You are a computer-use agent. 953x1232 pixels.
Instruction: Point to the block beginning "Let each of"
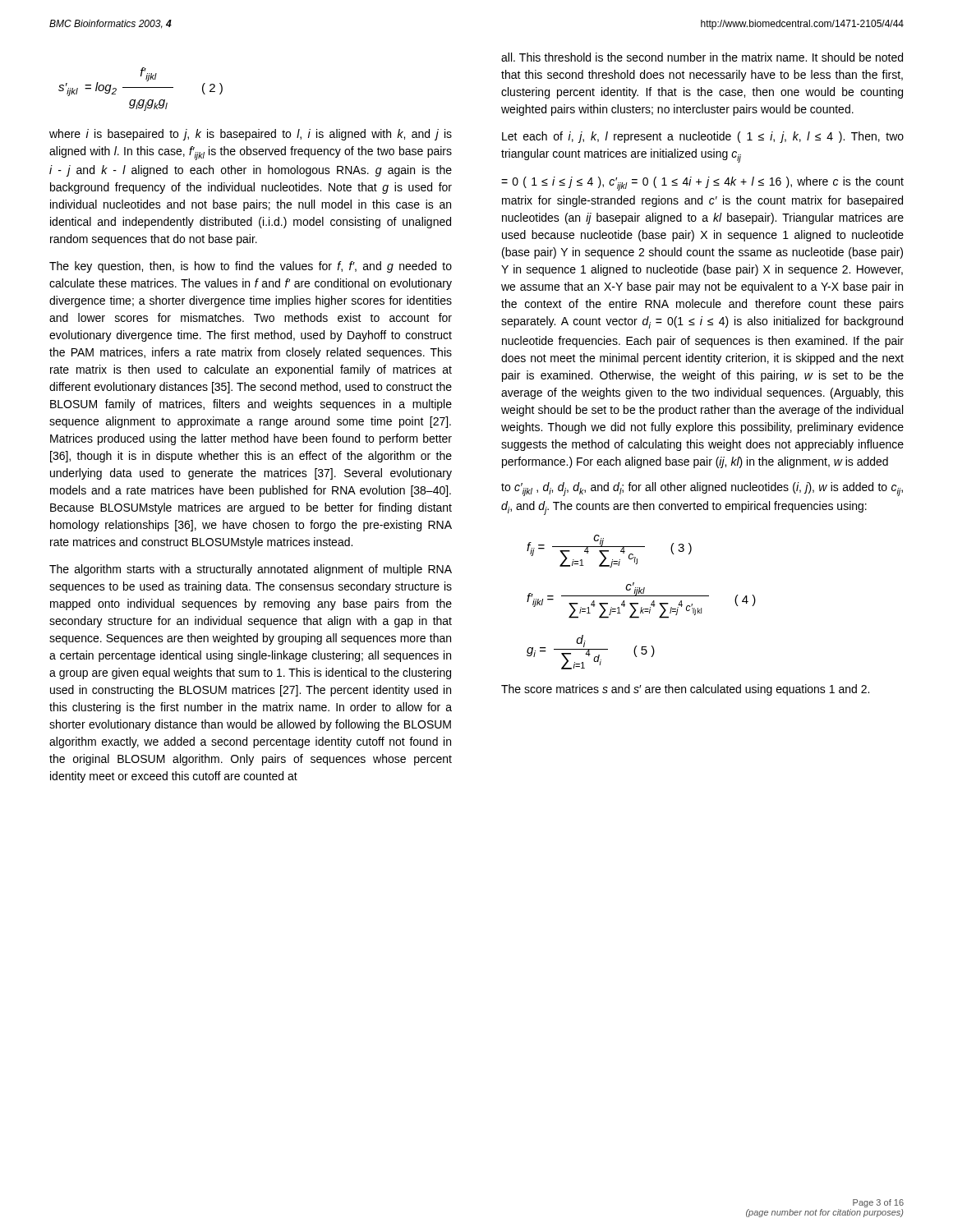pos(702,323)
